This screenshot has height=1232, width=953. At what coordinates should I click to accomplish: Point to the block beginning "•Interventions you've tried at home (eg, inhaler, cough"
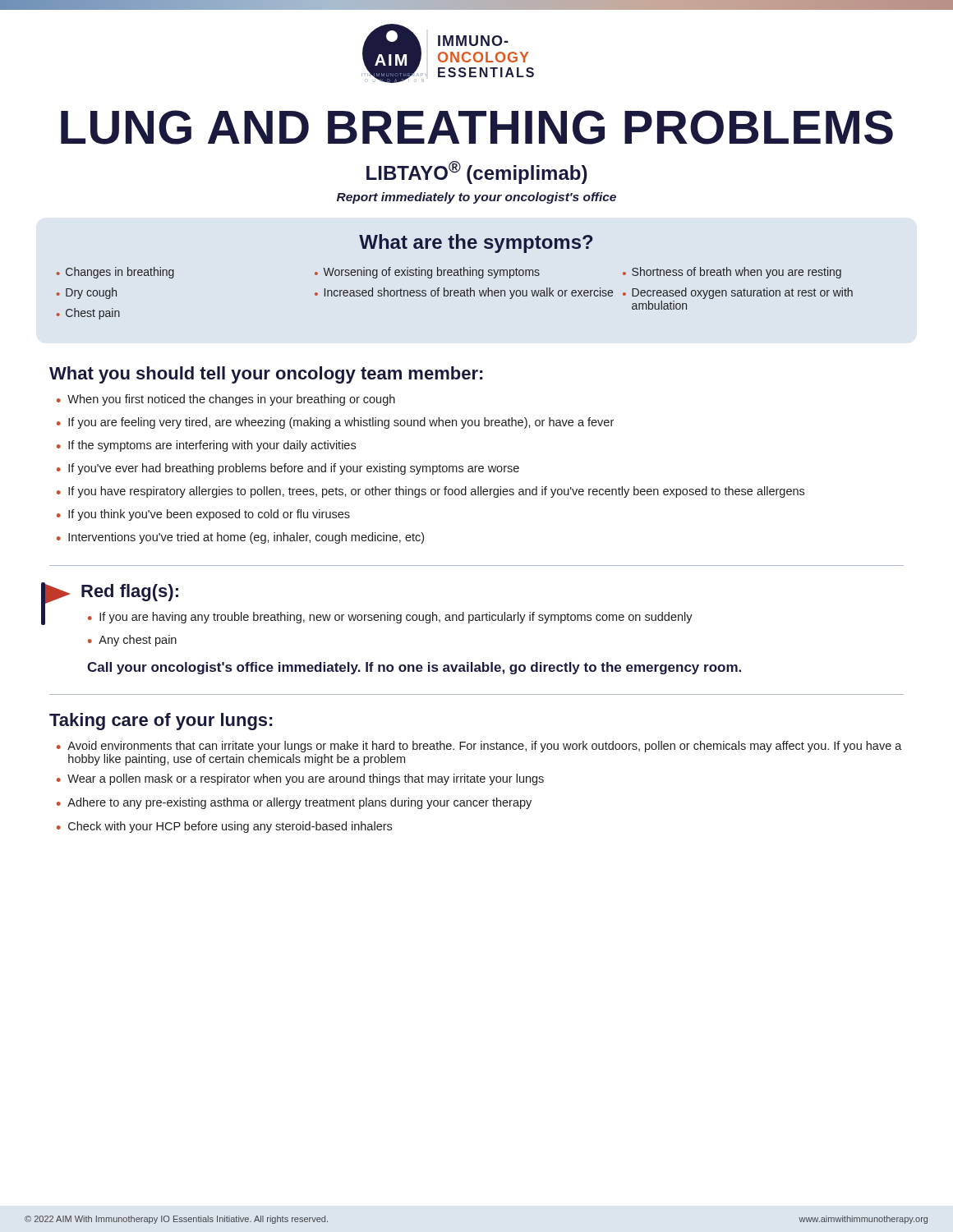point(240,539)
